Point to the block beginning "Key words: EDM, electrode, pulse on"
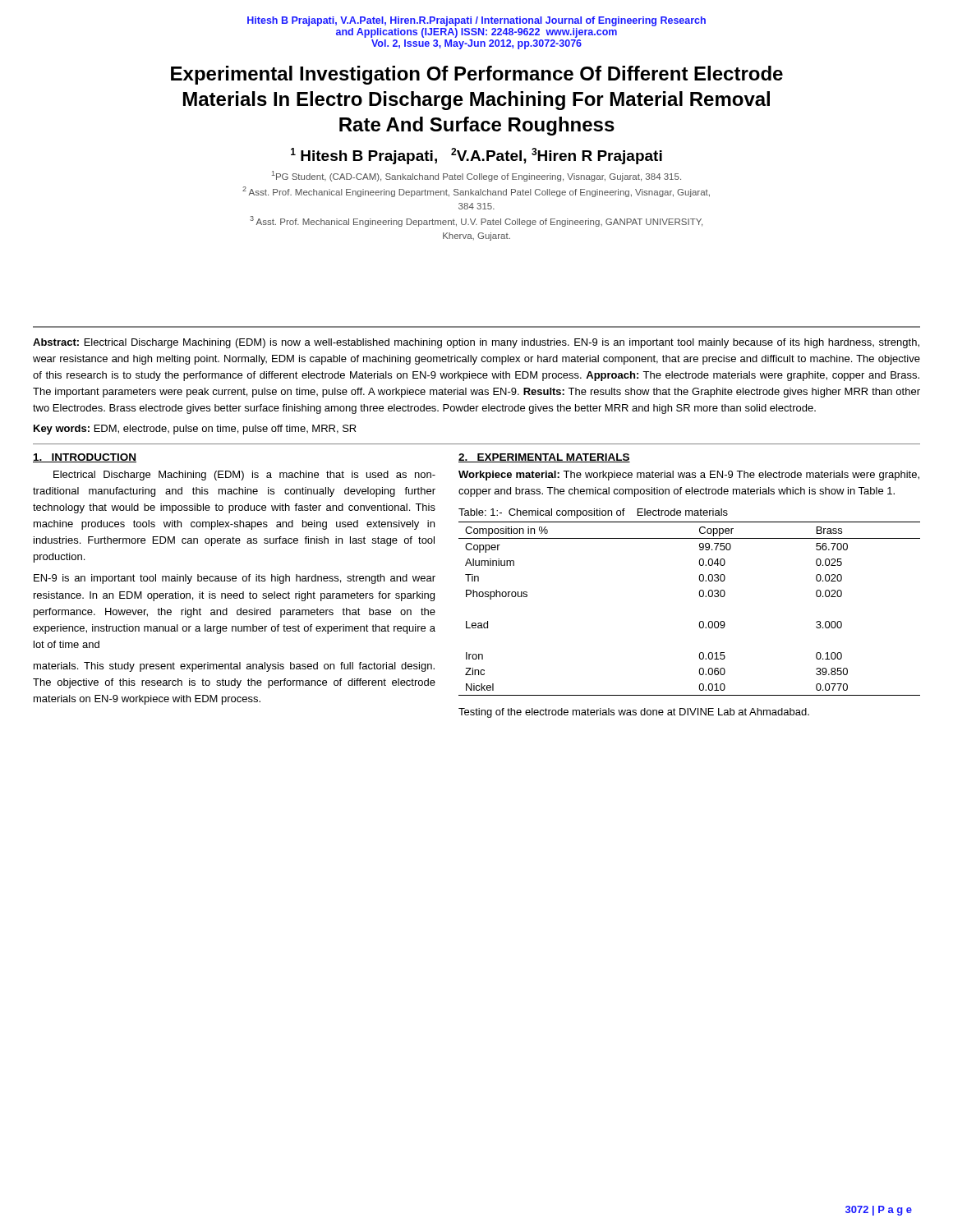 pos(195,429)
